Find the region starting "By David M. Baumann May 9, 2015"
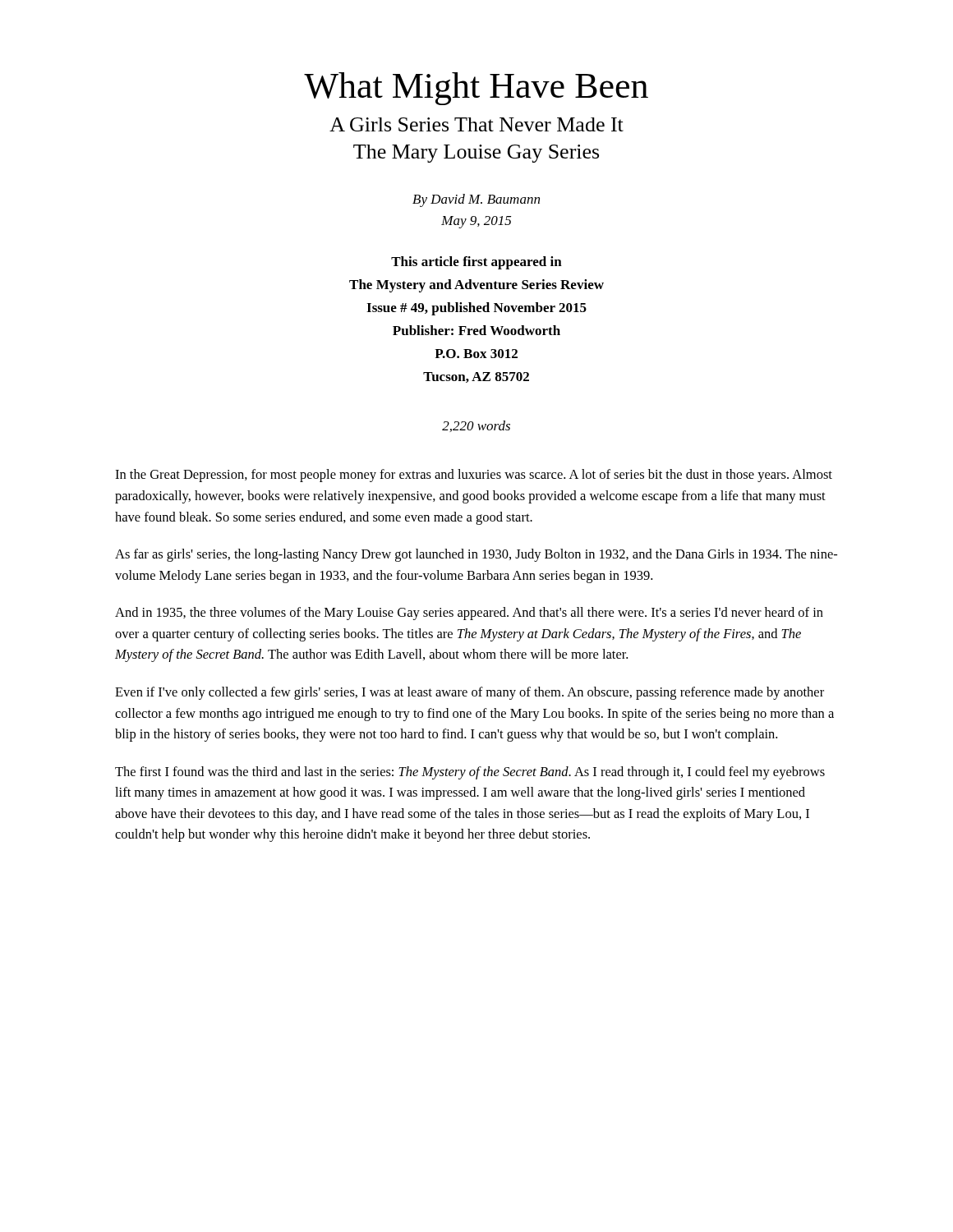The image size is (953, 1232). (x=476, y=210)
